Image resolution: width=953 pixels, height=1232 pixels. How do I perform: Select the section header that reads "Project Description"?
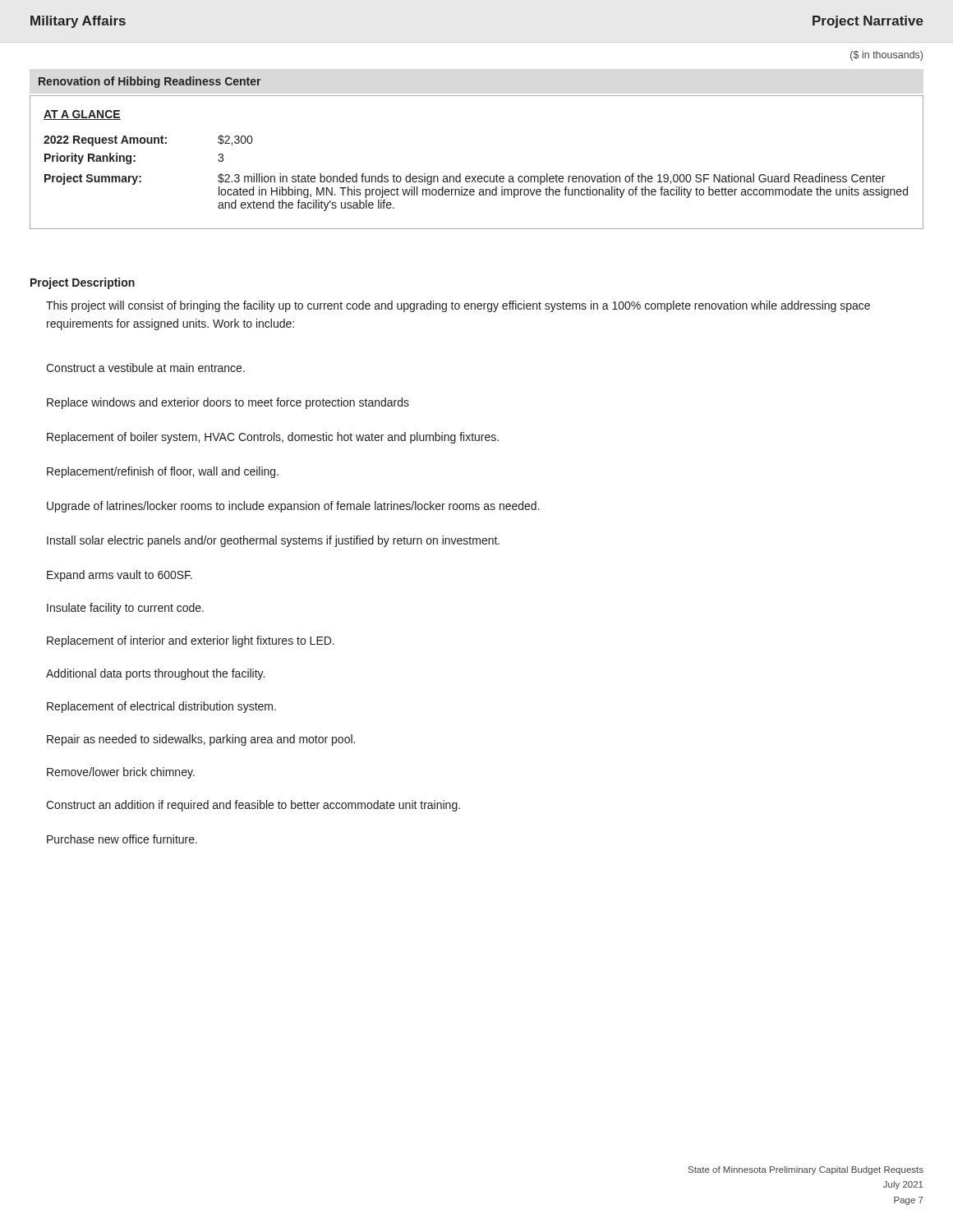click(x=82, y=283)
